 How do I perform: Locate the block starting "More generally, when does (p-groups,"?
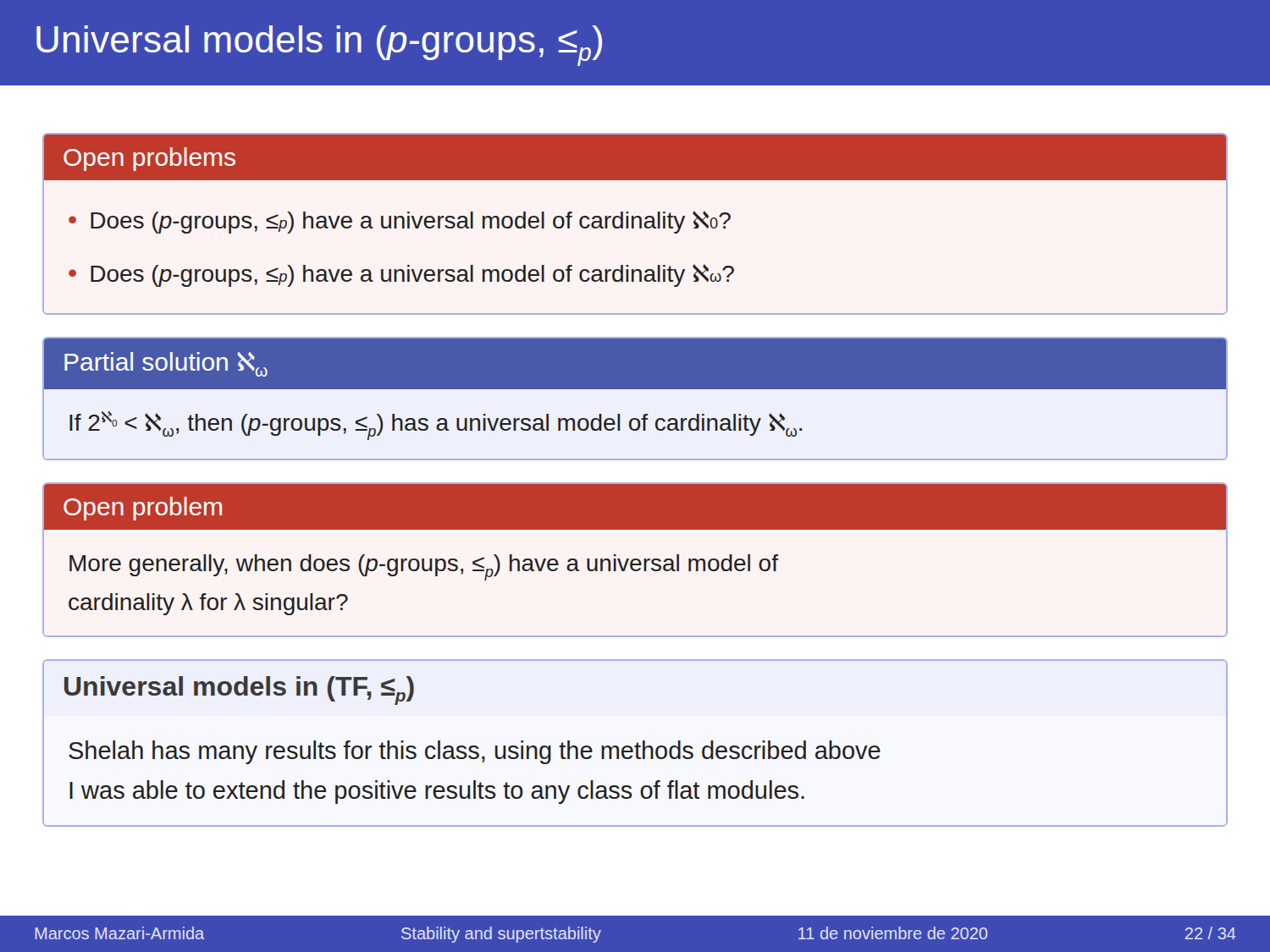(423, 582)
